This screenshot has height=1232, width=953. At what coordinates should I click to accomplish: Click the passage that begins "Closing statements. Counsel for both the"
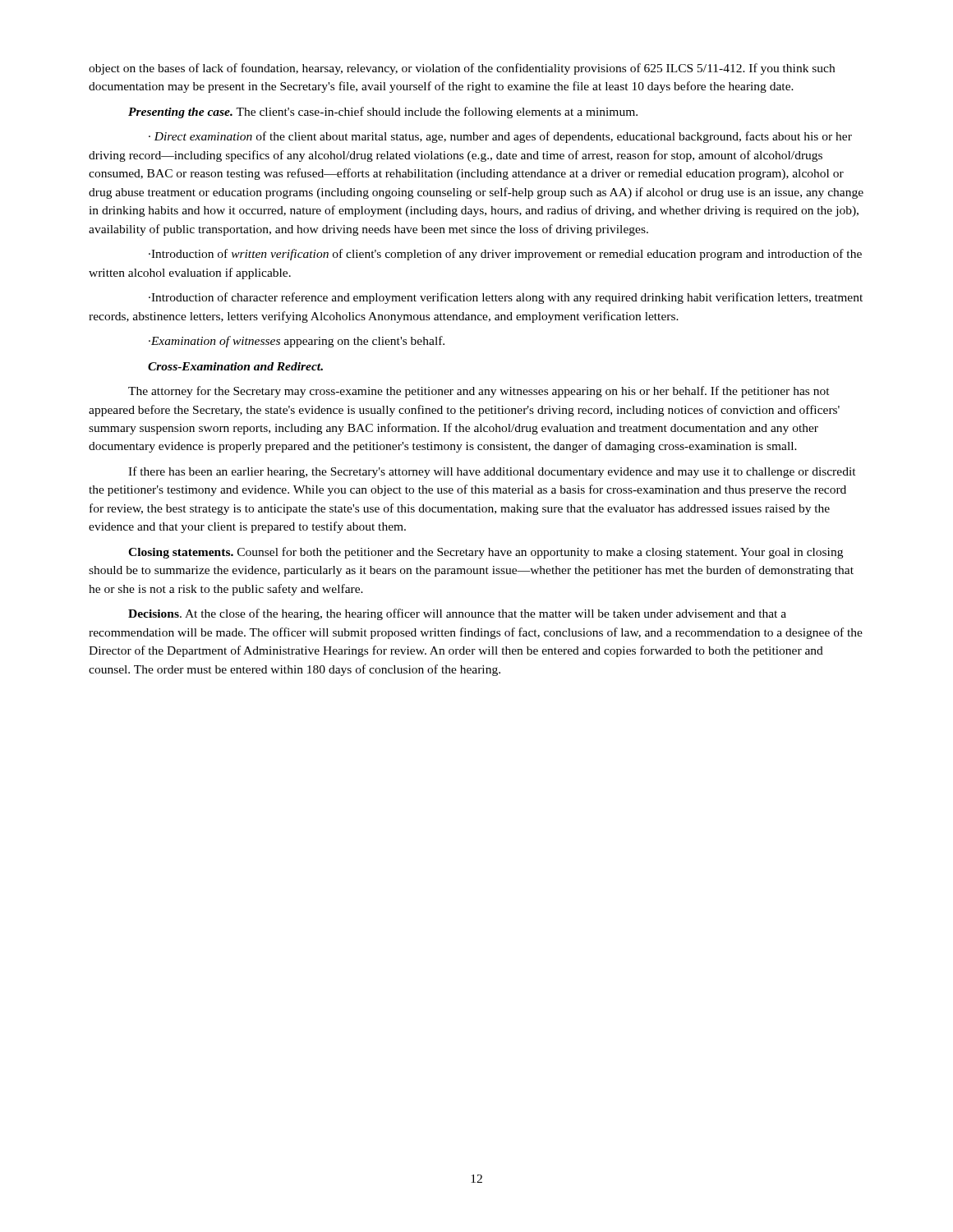[x=476, y=570]
